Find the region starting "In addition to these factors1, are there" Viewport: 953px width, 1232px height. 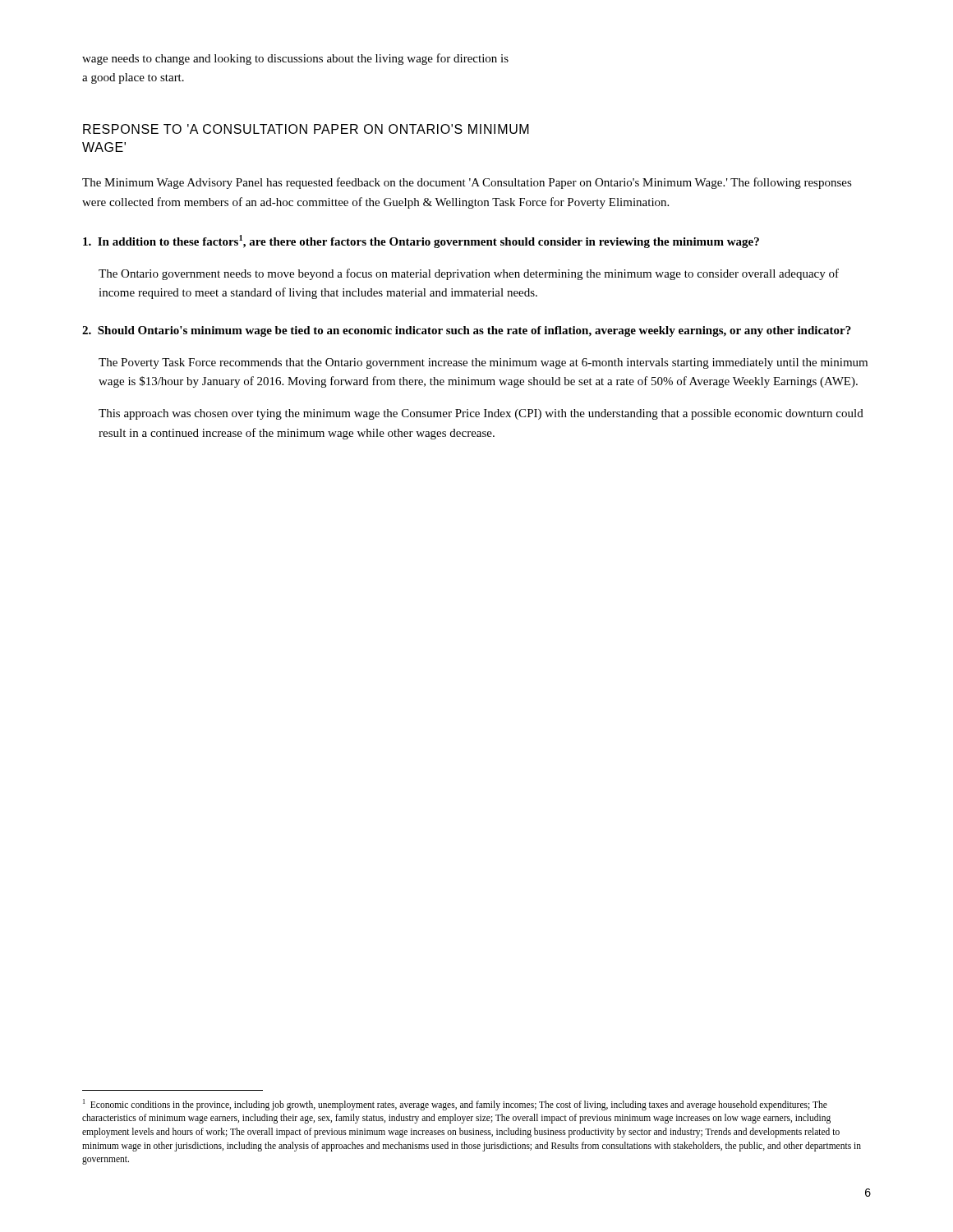476,267
